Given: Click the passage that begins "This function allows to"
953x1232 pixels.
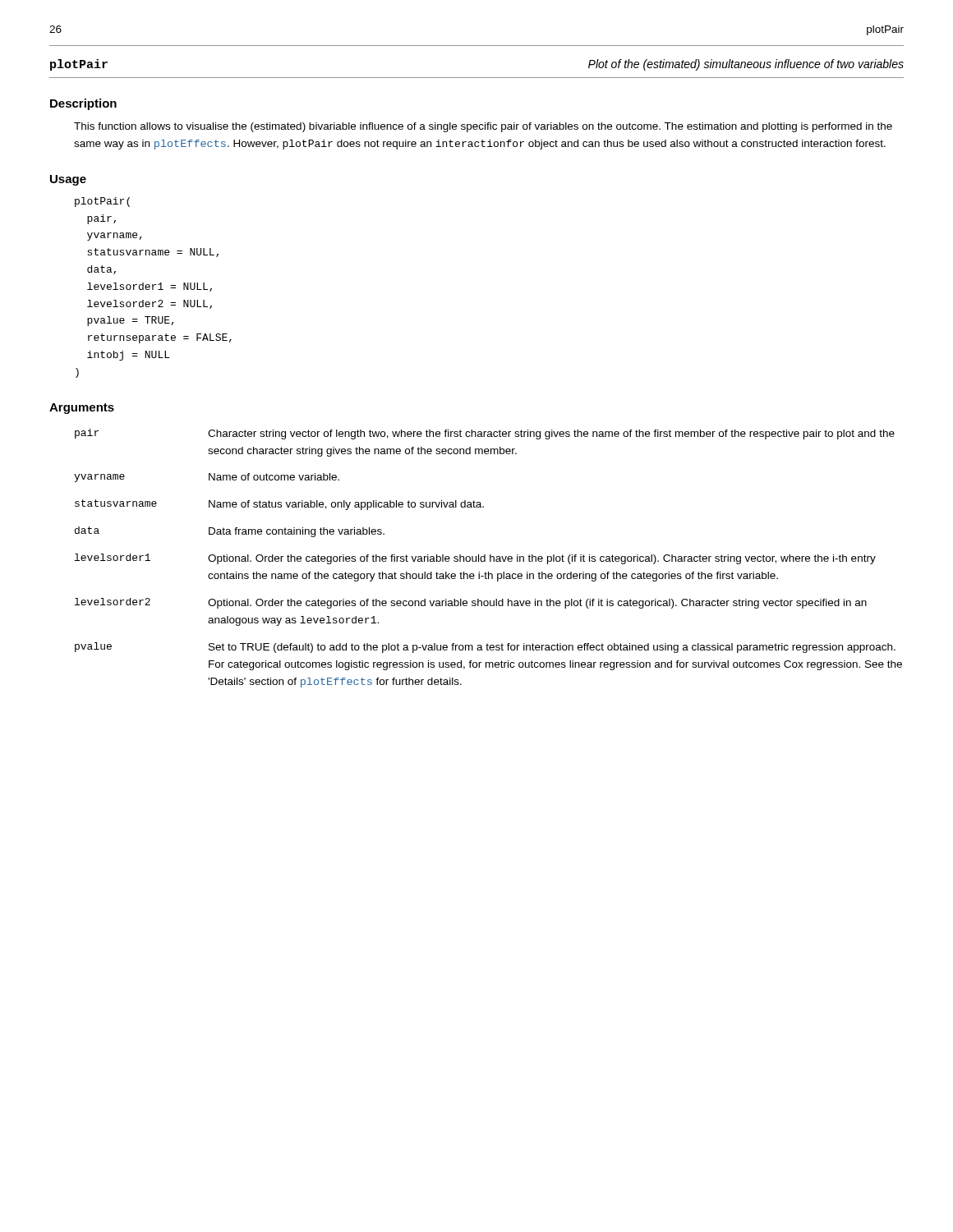Looking at the screenshot, I should [483, 135].
